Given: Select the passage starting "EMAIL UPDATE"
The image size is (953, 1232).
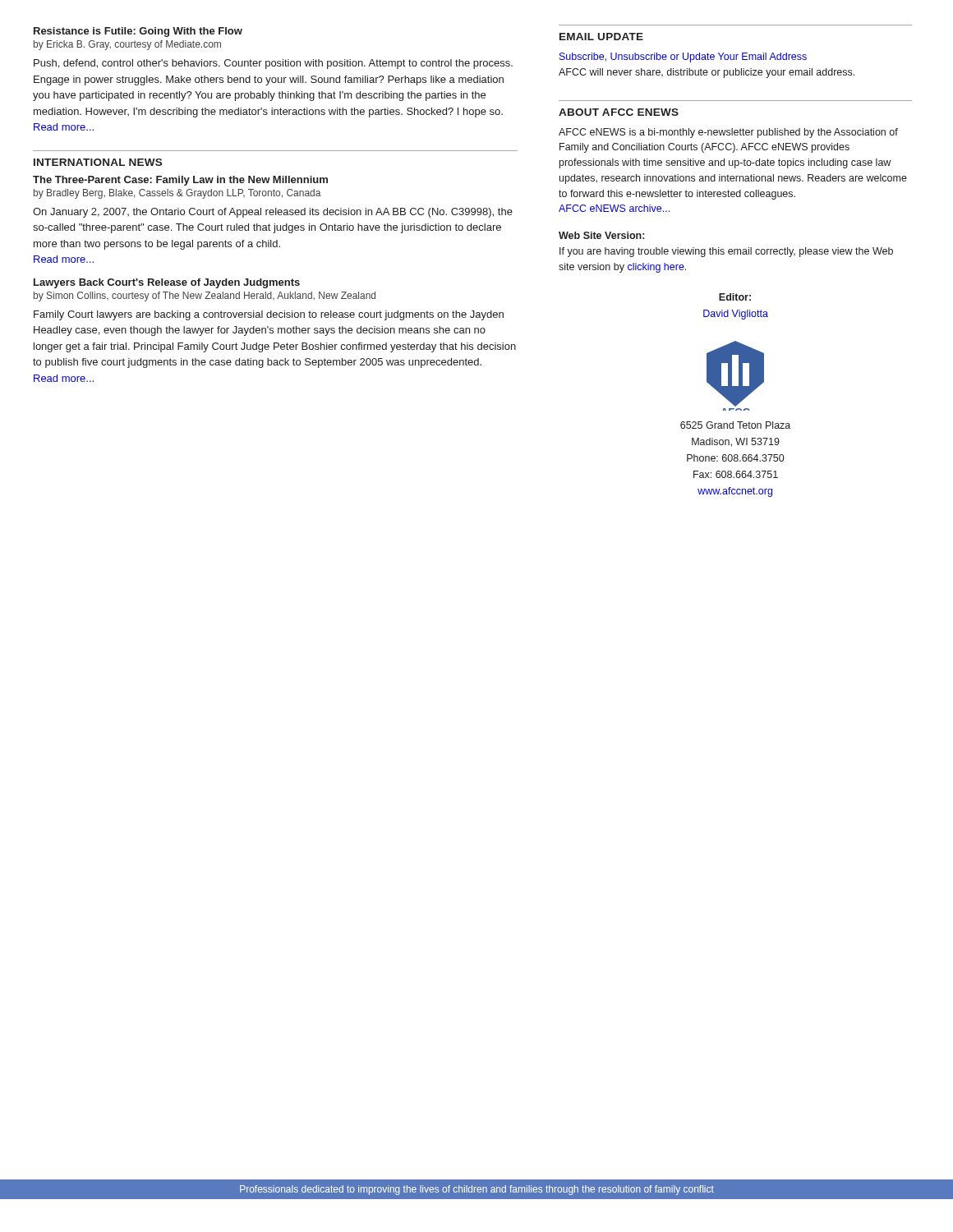Looking at the screenshot, I should click(x=601, y=37).
